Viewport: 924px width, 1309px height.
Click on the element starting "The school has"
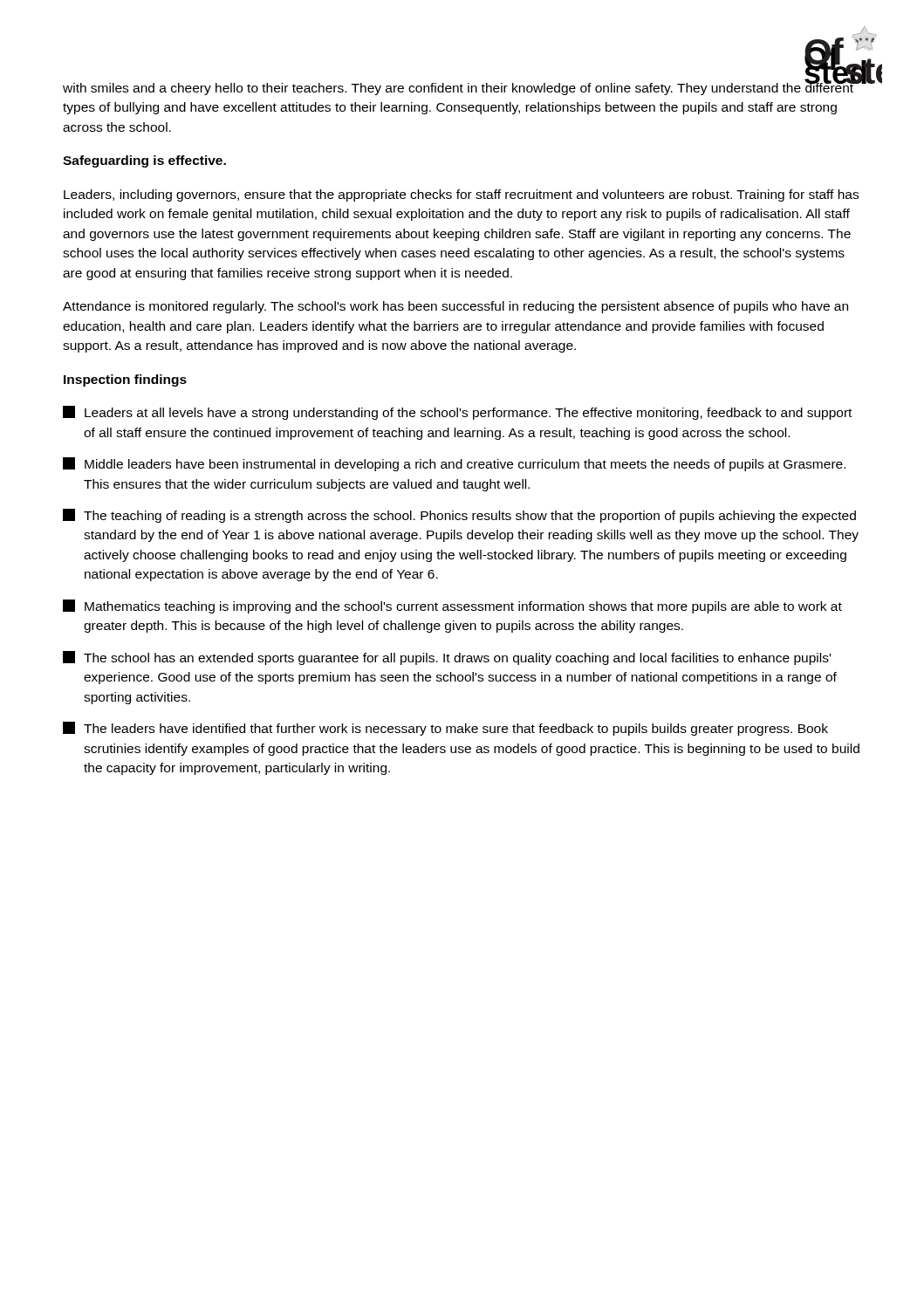click(462, 678)
